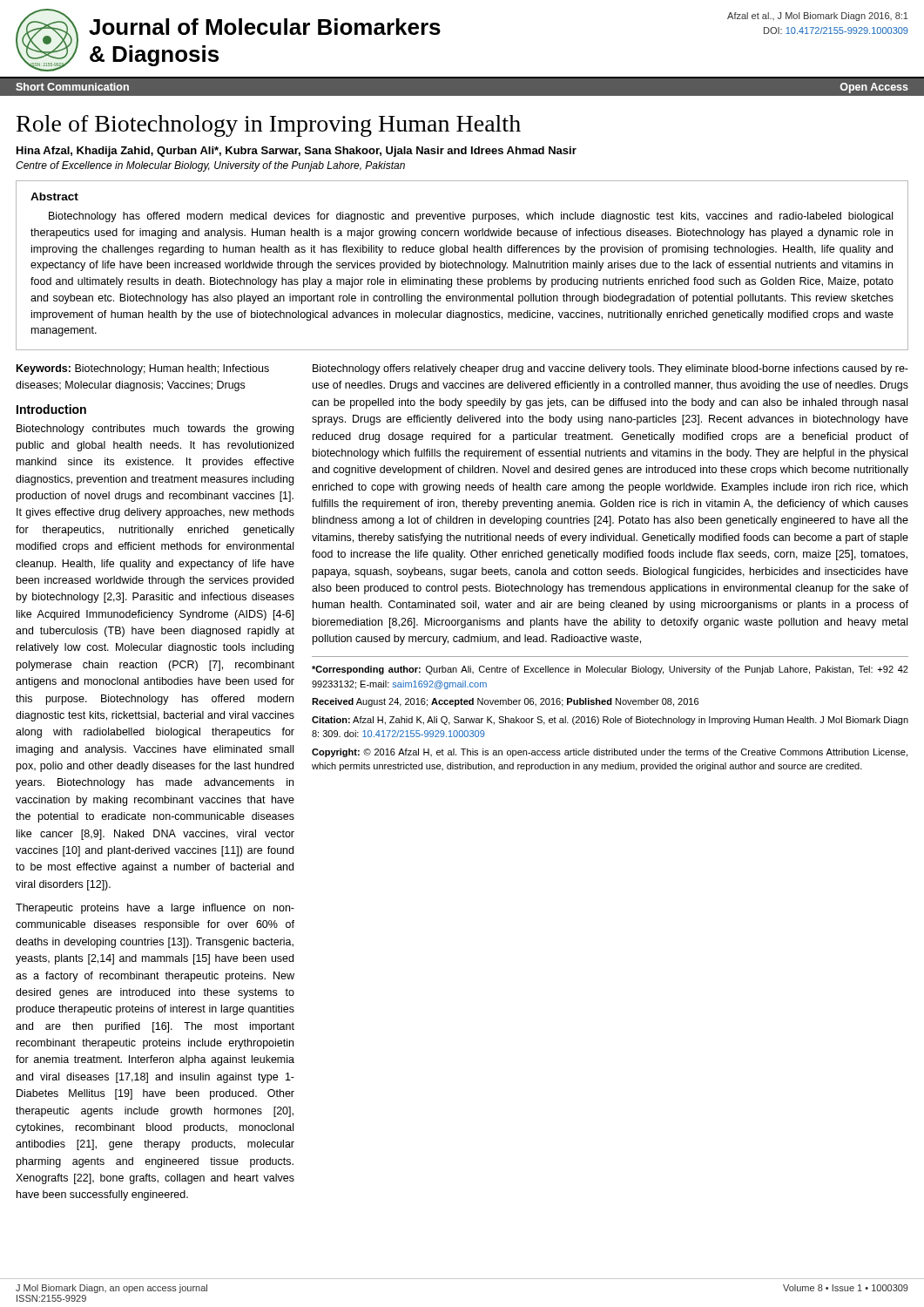The image size is (924, 1307).
Task: Click on the element starting "Citation: Afzal H, Zahid K, Ali Q,"
Action: (610, 727)
